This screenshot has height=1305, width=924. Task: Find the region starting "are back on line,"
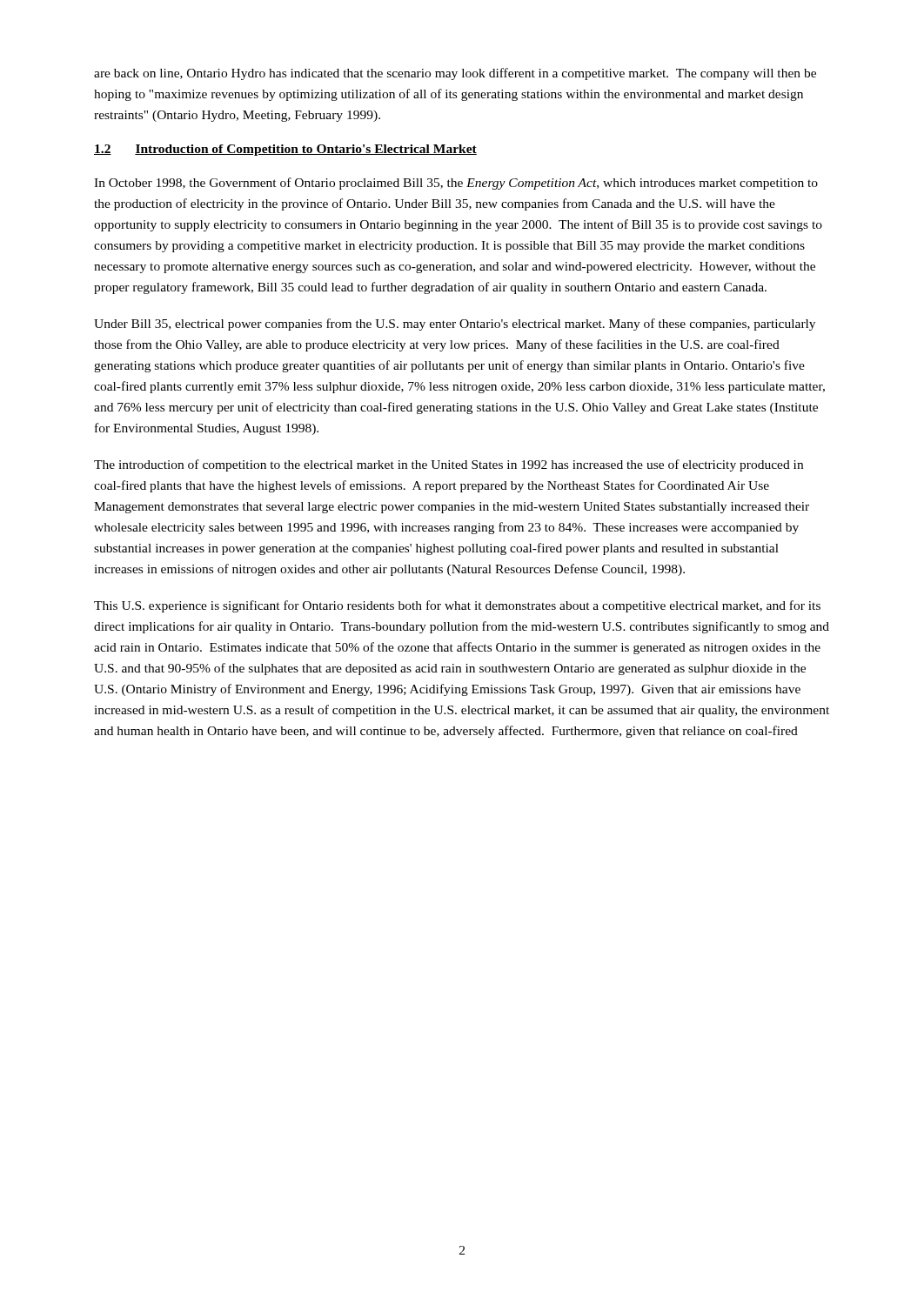[x=455, y=94]
